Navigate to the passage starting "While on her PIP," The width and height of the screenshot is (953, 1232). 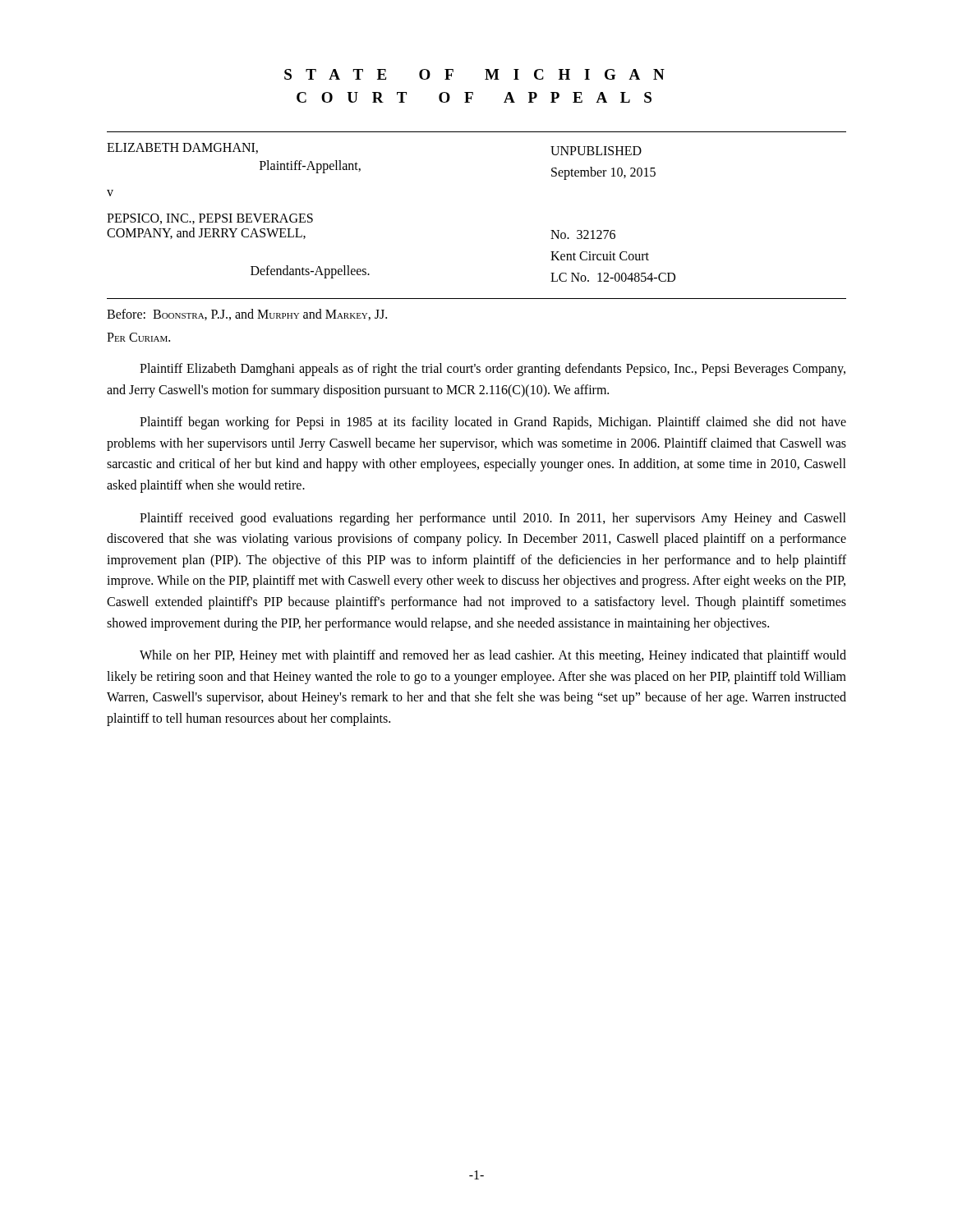tap(476, 687)
